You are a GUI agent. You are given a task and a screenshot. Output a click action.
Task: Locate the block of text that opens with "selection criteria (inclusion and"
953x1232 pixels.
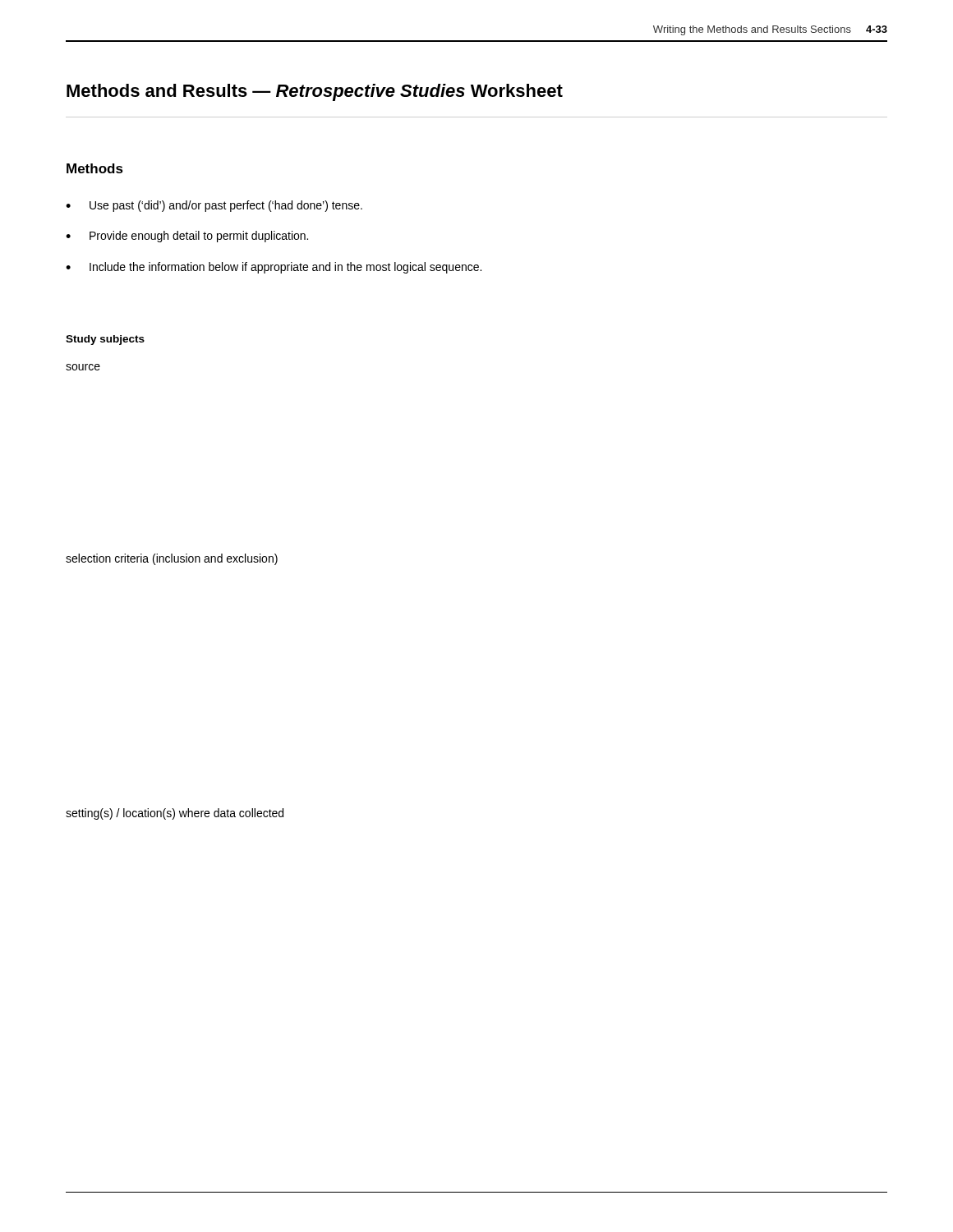point(172,559)
